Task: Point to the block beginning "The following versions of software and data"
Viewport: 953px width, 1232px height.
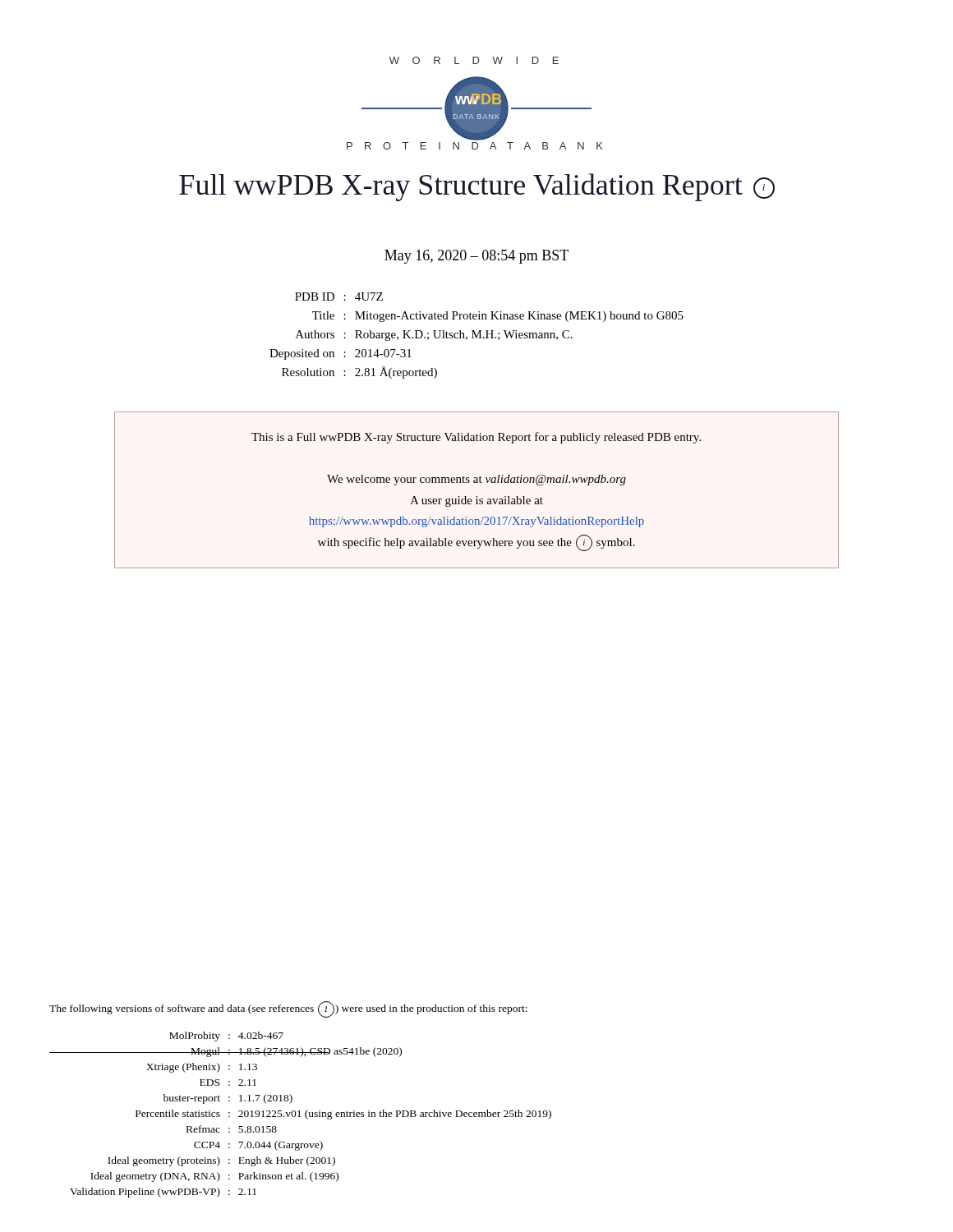Action: [x=289, y=1009]
